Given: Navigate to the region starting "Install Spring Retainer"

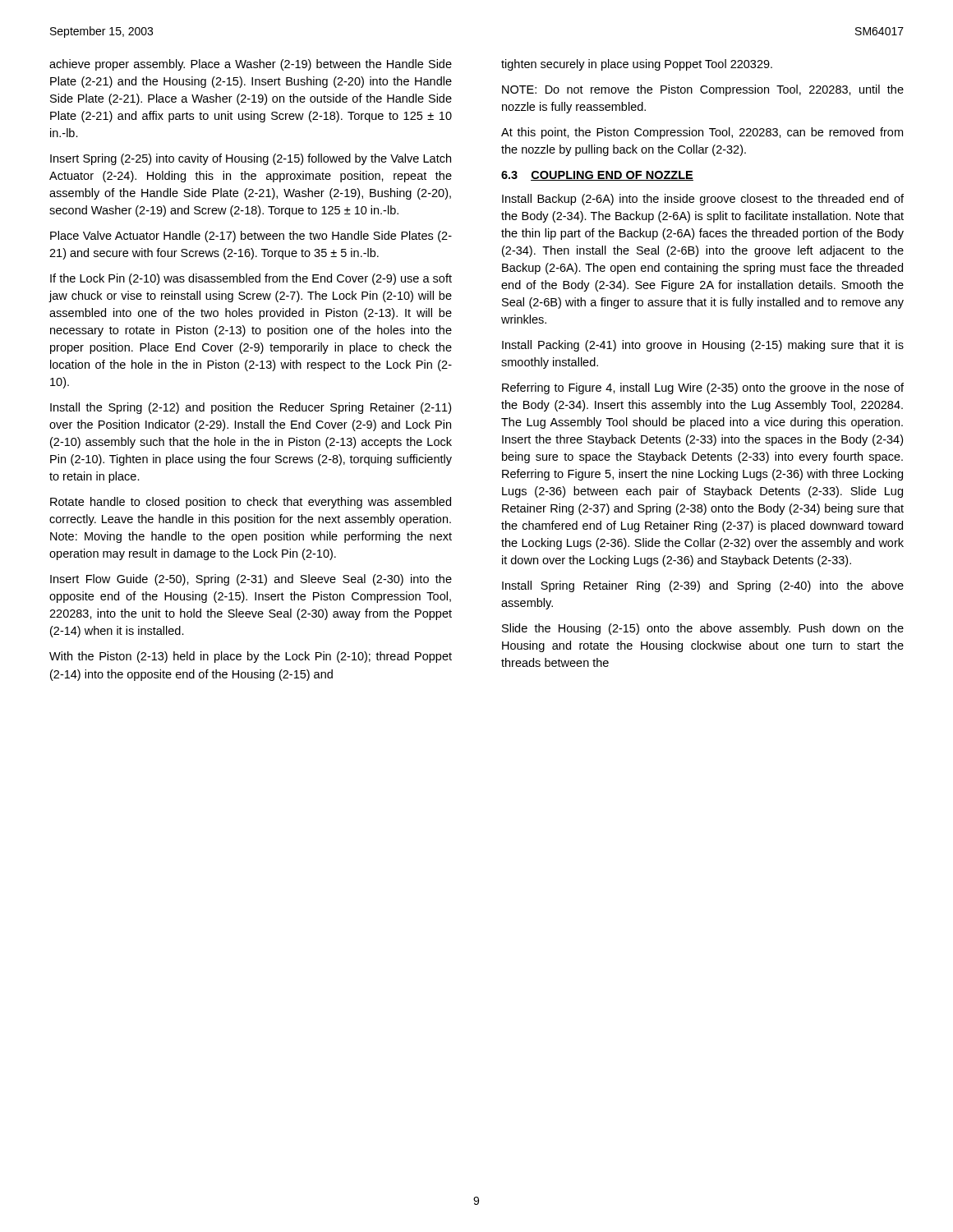Looking at the screenshot, I should (x=702, y=595).
